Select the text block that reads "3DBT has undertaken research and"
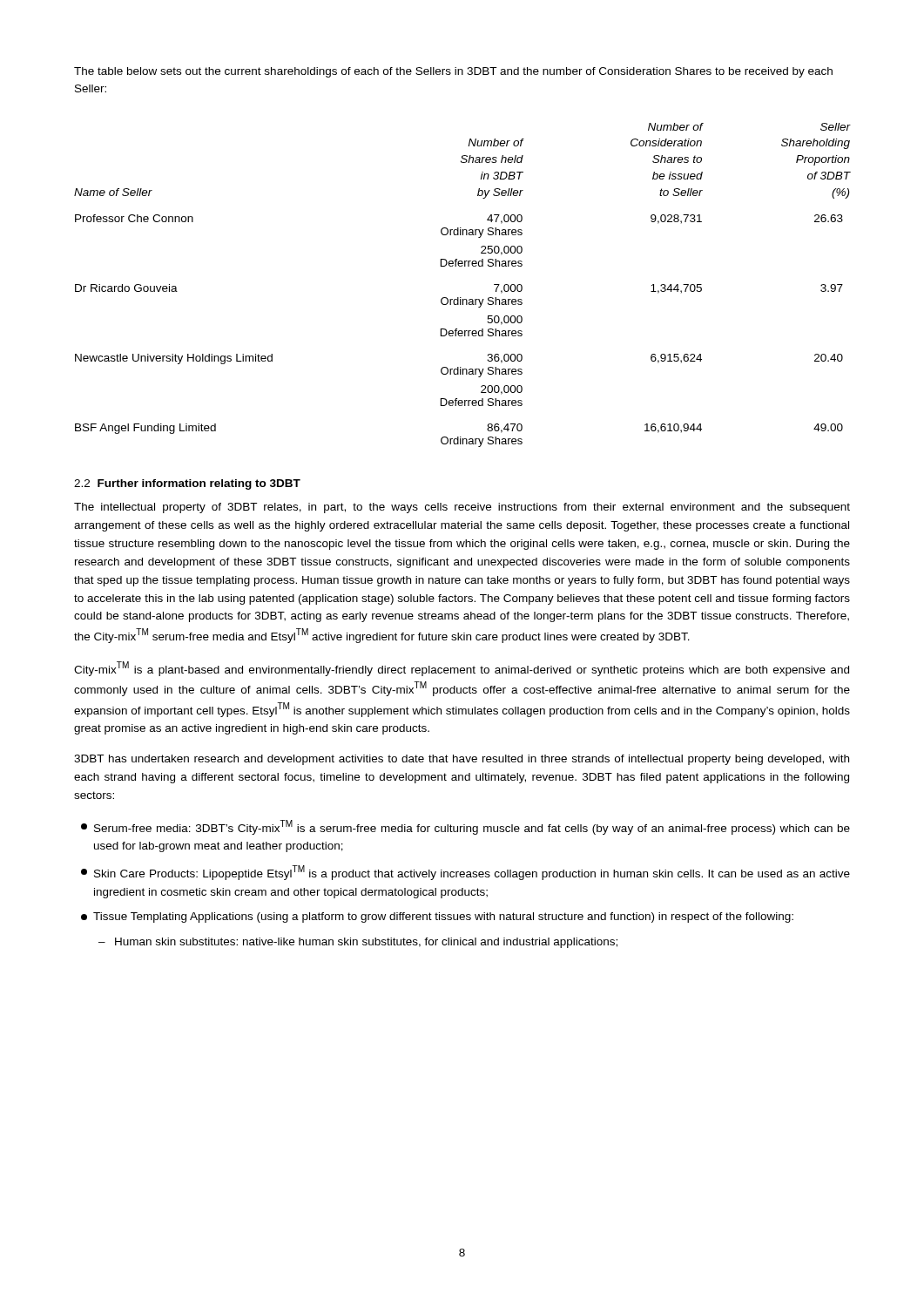924x1307 pixels. (462, 777)
